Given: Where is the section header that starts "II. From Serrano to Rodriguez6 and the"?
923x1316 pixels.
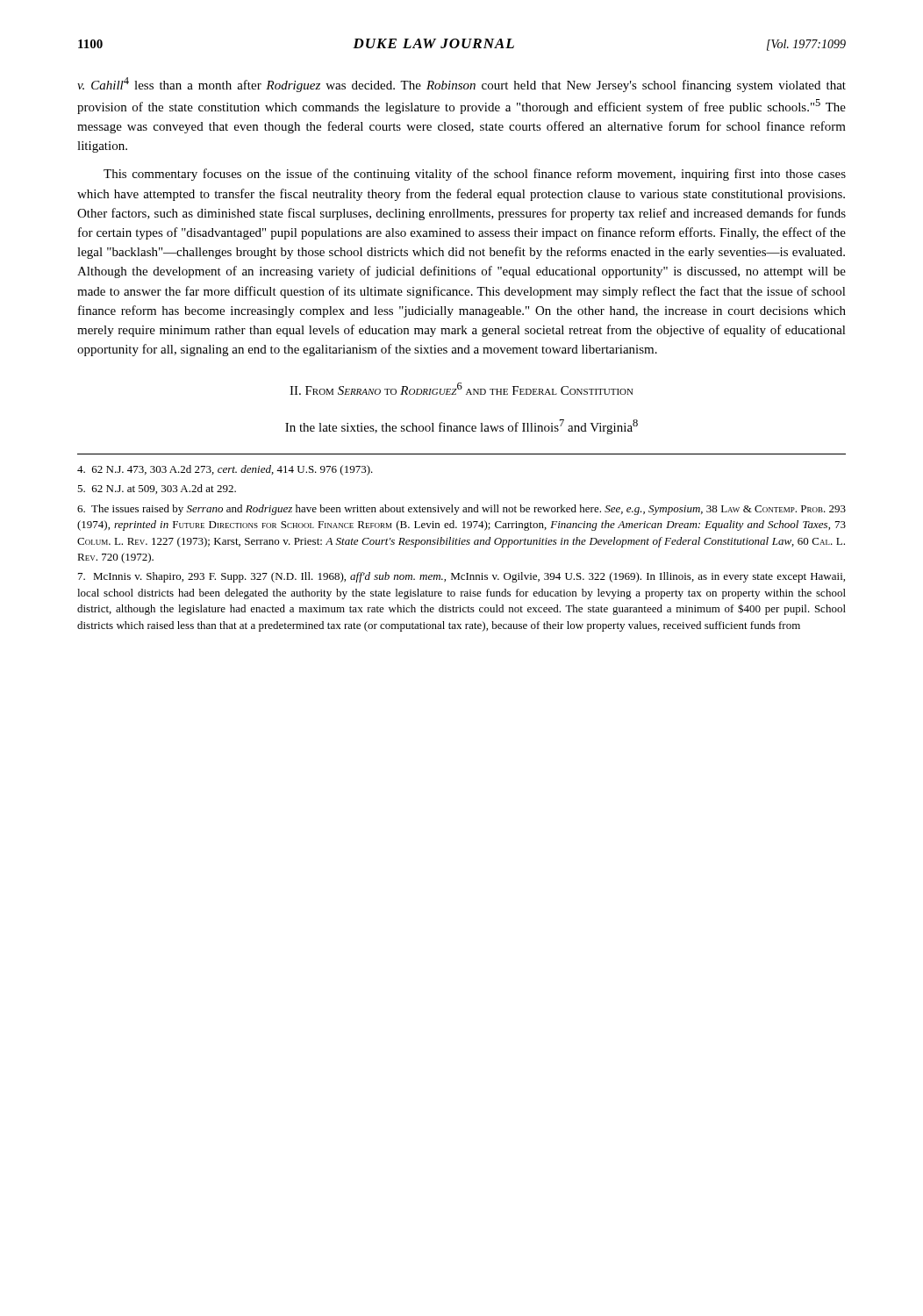Looking at the screenshot, I should coord(462,389).
